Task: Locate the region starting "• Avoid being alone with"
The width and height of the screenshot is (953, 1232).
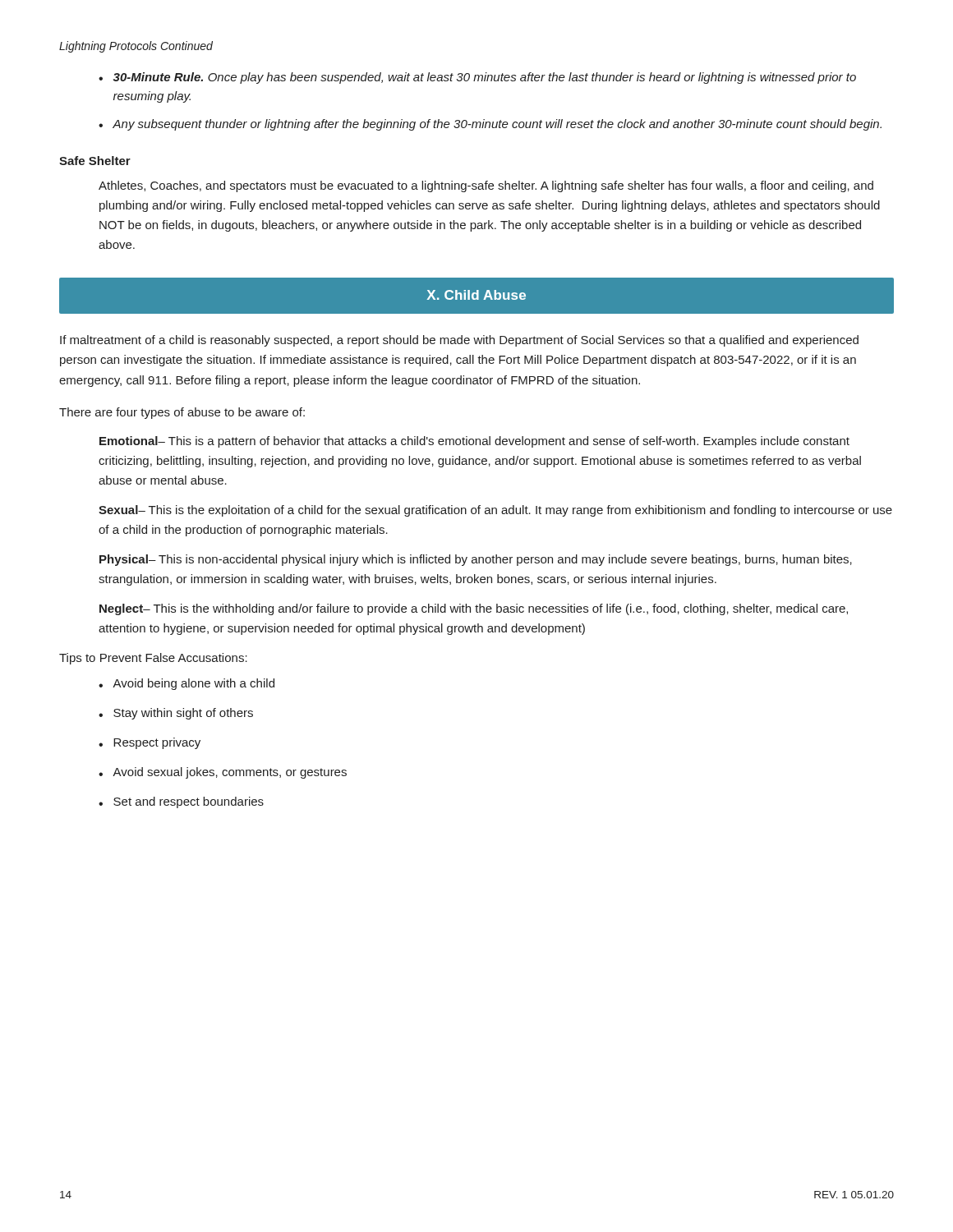Action: click(x=187, y=685)
